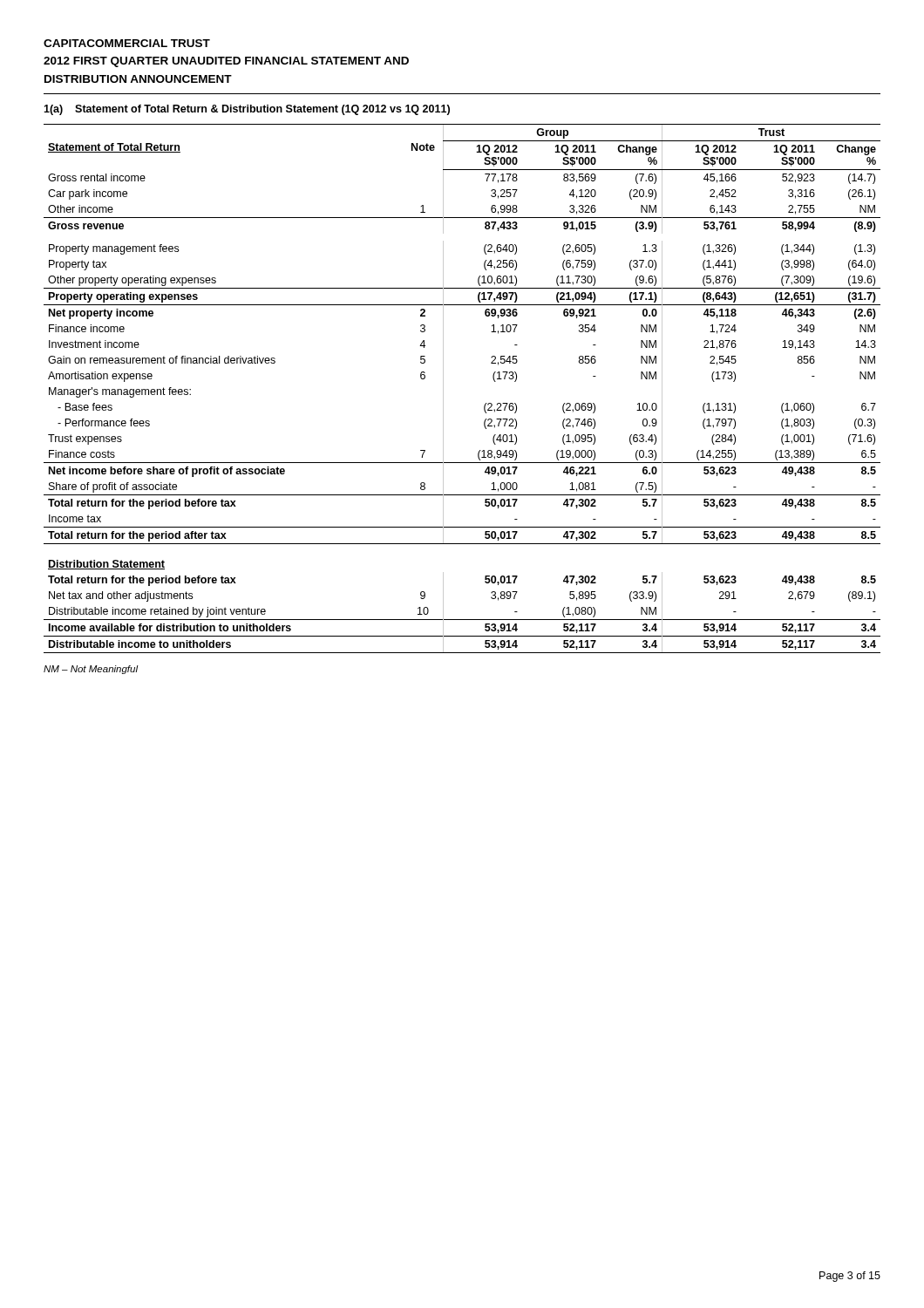Point to "NM – Not Meaningful"
Image resolution: width=924 pixels, height=1308 pixels.
(91, 669)
